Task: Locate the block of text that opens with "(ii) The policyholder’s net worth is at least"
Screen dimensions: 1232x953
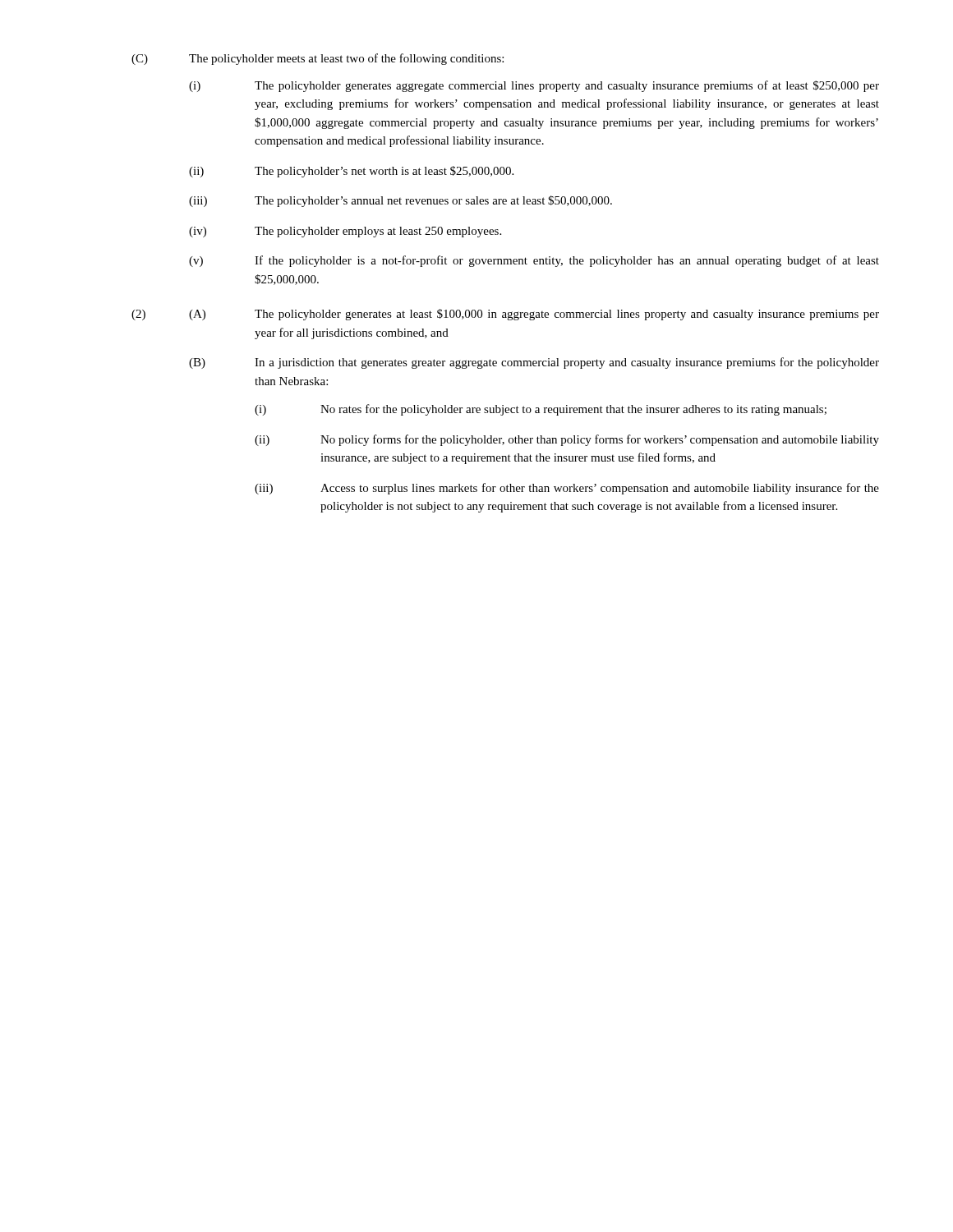Action: coord(351,172)
